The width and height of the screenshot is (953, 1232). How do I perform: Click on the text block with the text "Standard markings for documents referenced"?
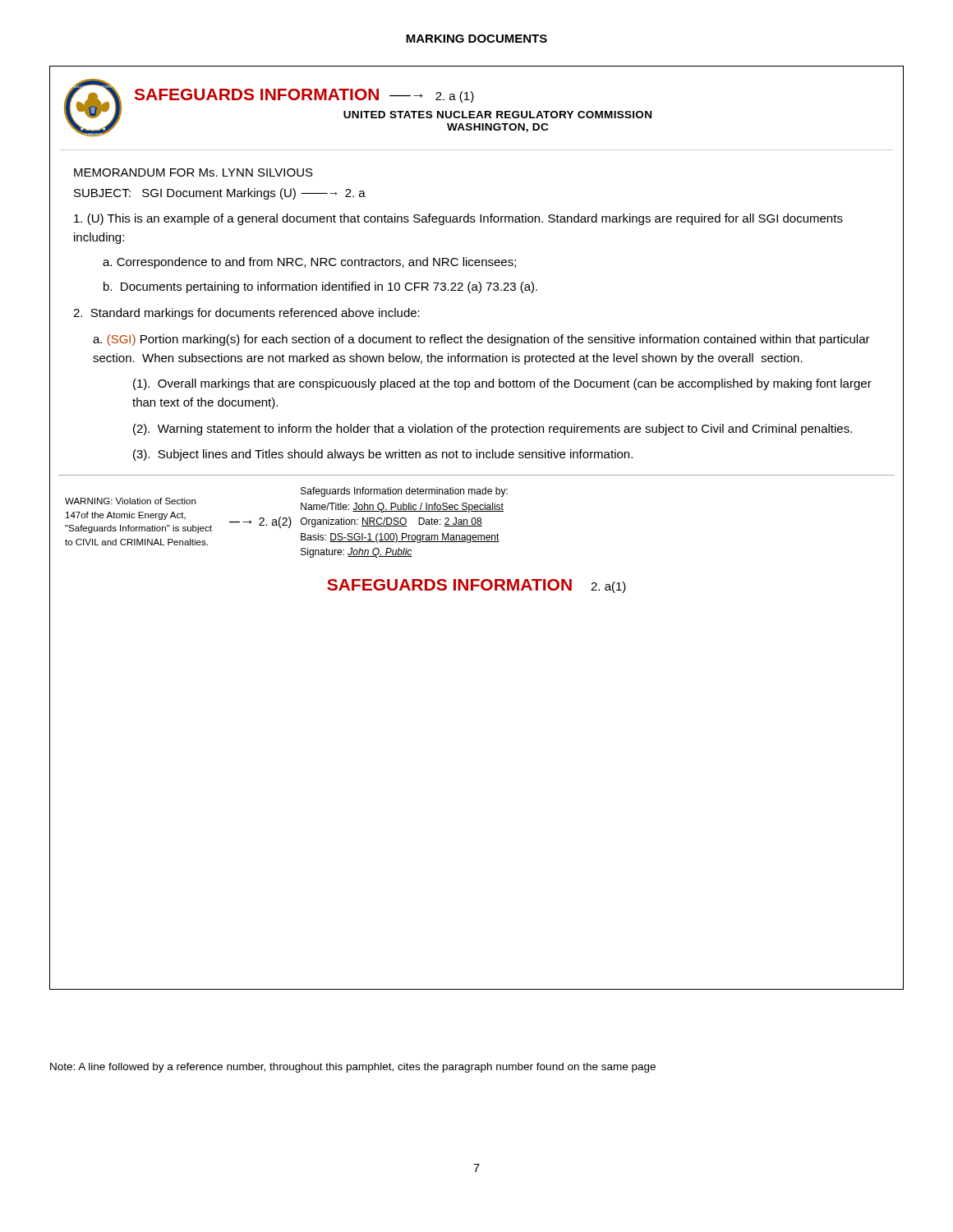[x=247, y=312]
